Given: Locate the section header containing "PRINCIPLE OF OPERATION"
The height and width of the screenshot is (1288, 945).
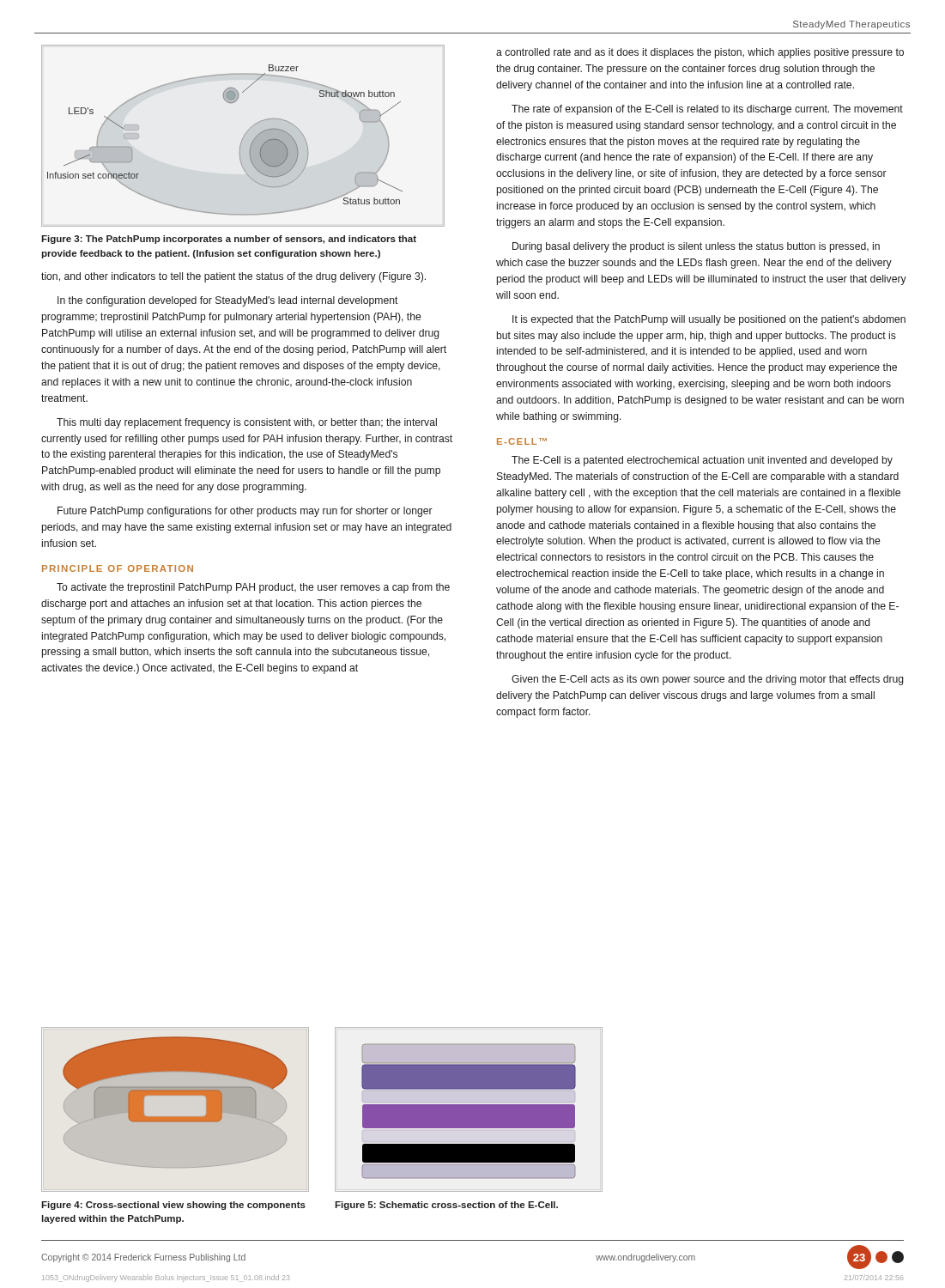Looking at the screenshot, I should (x=118, y=568).
